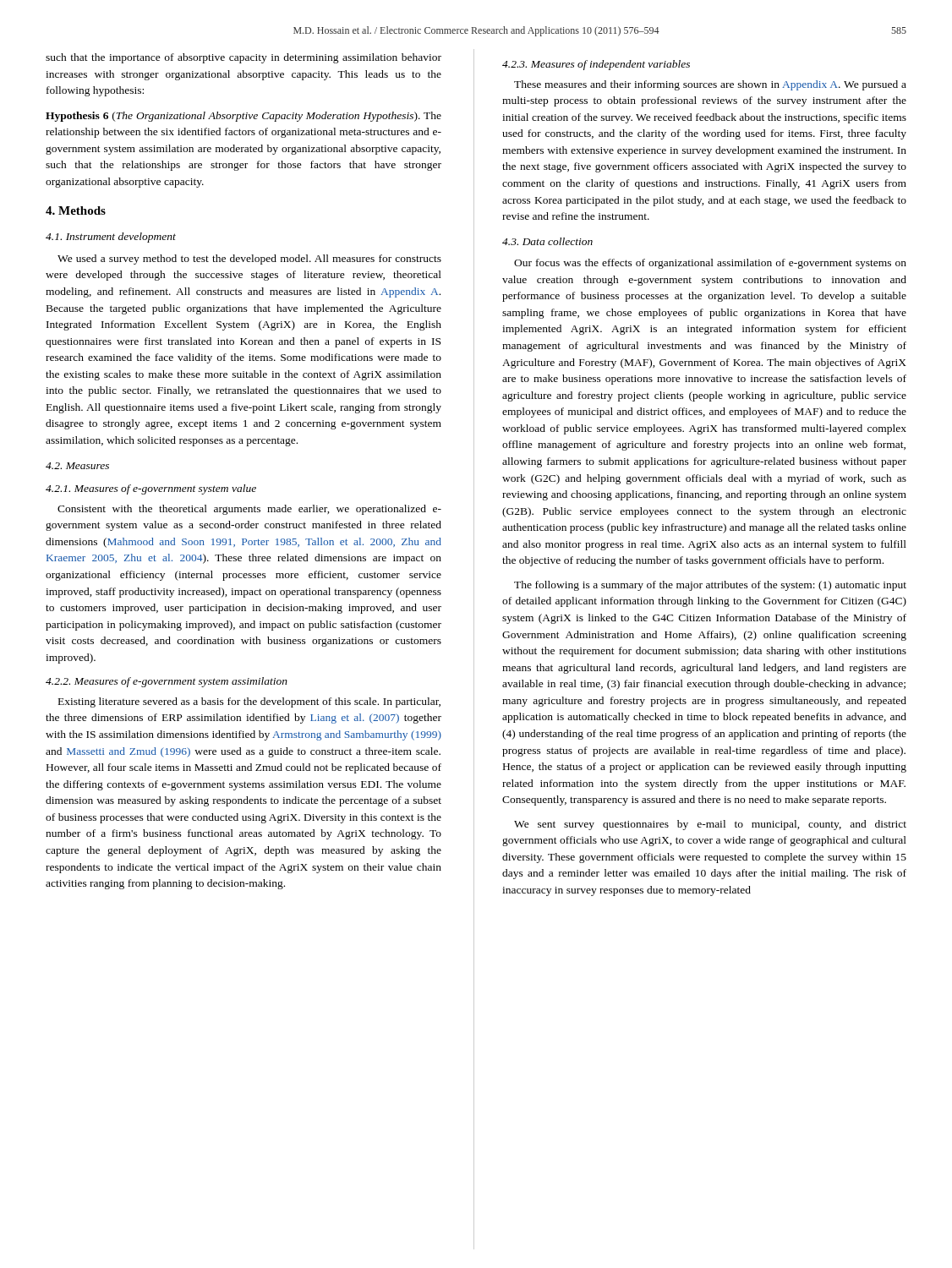Viewport: 952px width, 1268px height.
Task: Find the section header that says "4.2. Measures"
Action: 78,465
